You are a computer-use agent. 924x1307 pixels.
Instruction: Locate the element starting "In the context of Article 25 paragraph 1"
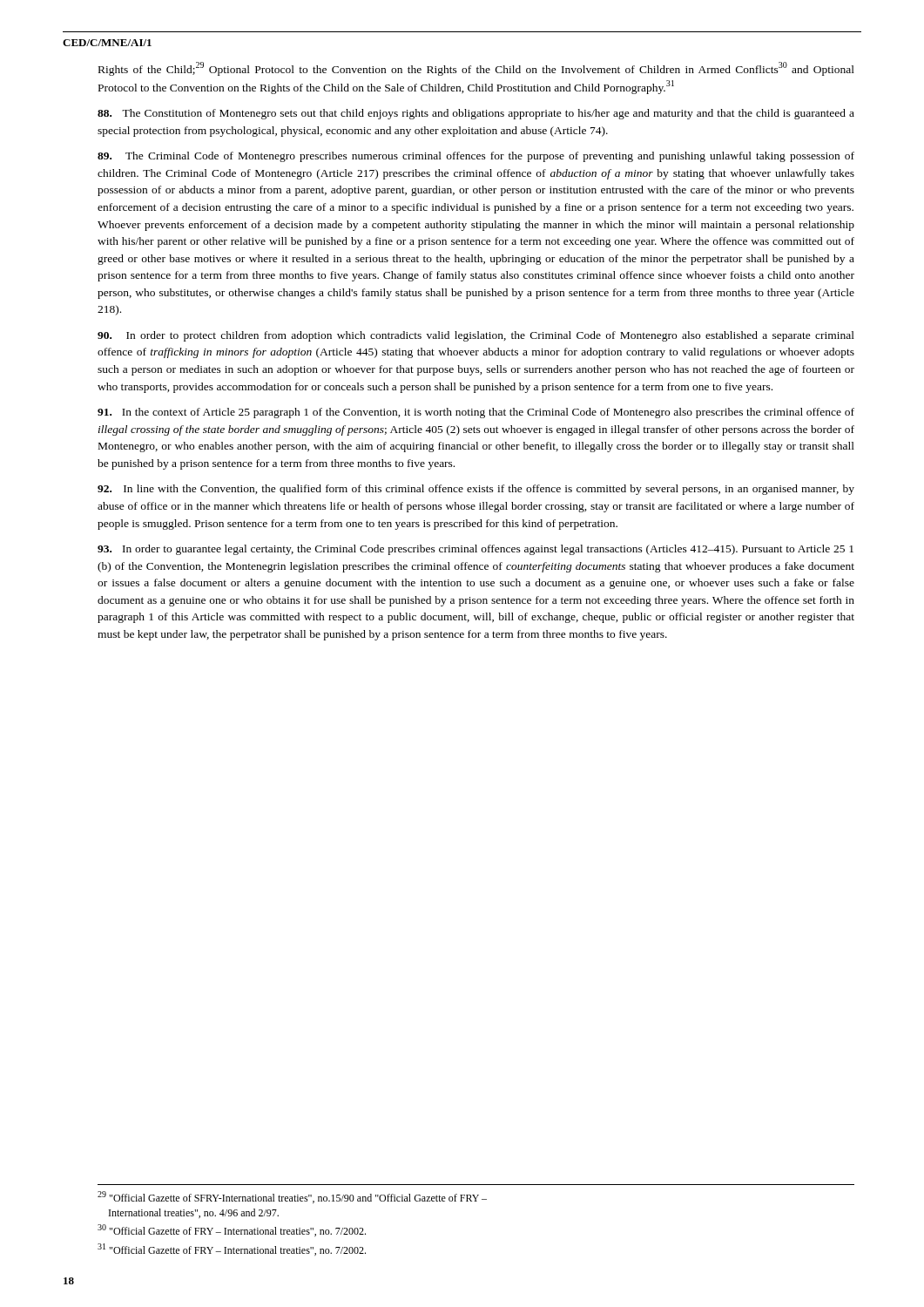[476, 437]
